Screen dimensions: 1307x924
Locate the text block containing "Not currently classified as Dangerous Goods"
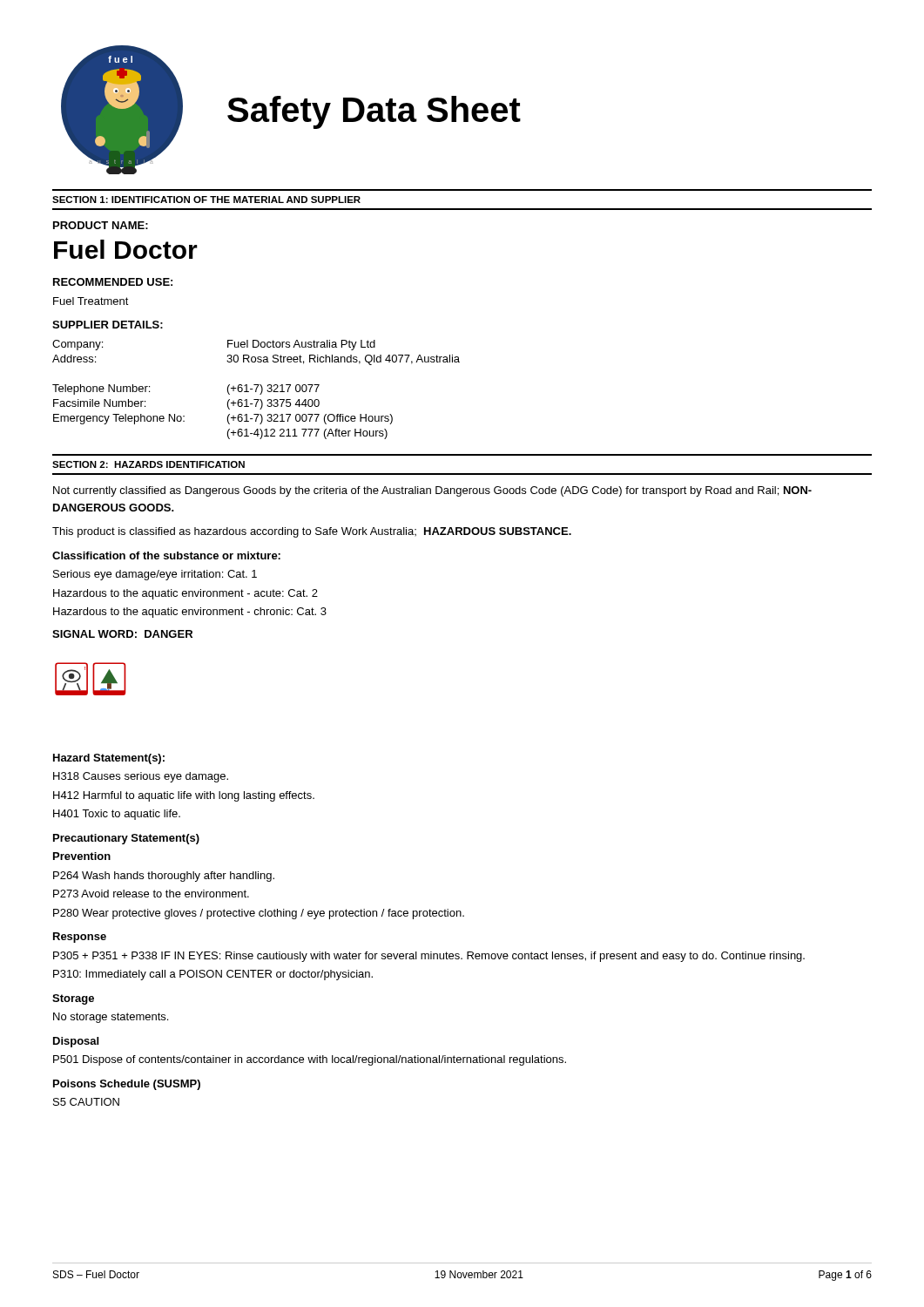tap(432, 499)
